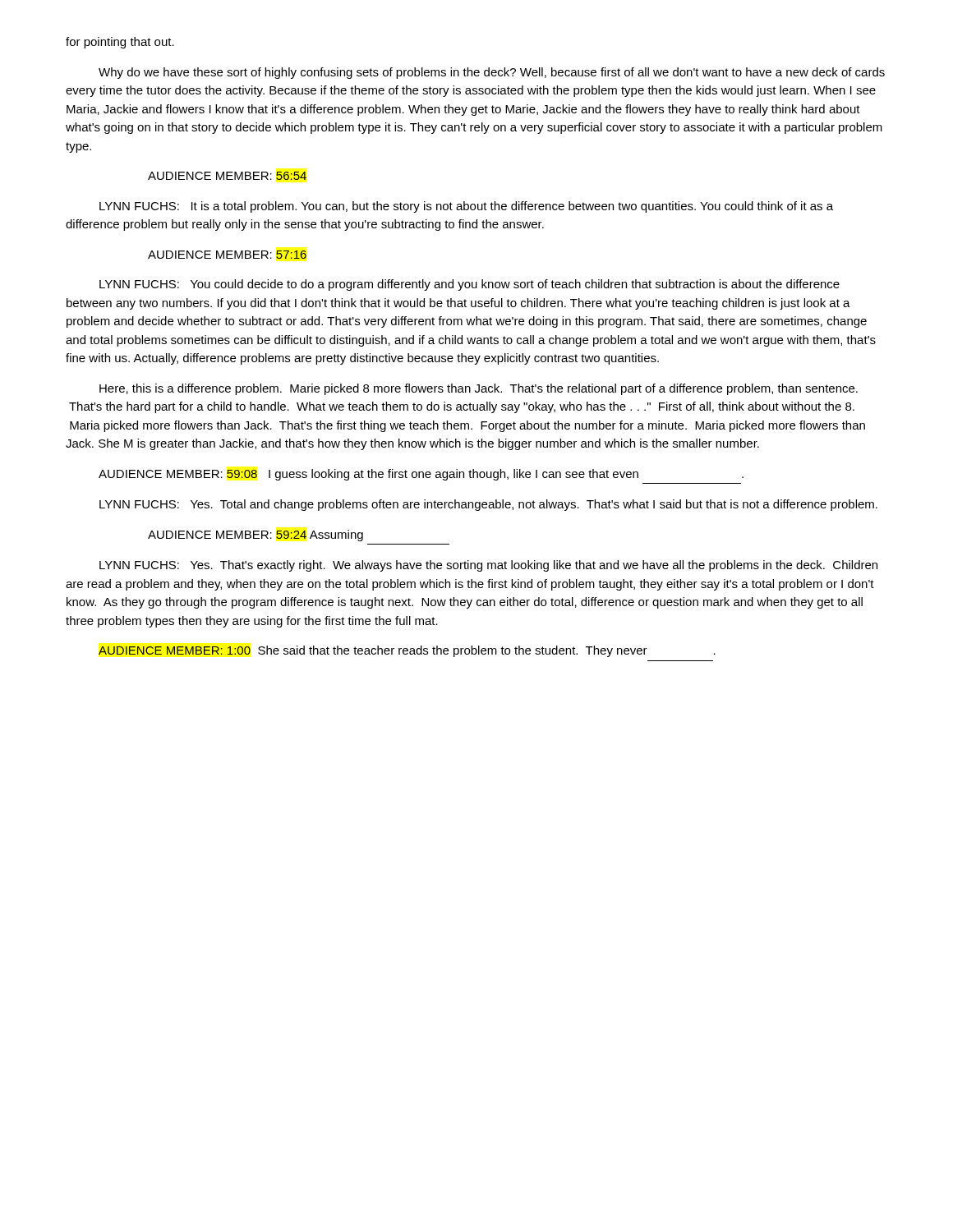Click on the text starting "LYNN FUCHS: Yes. That's exactly right. We"
Screen dimensions: 1232x953
[x=472, y=592]
